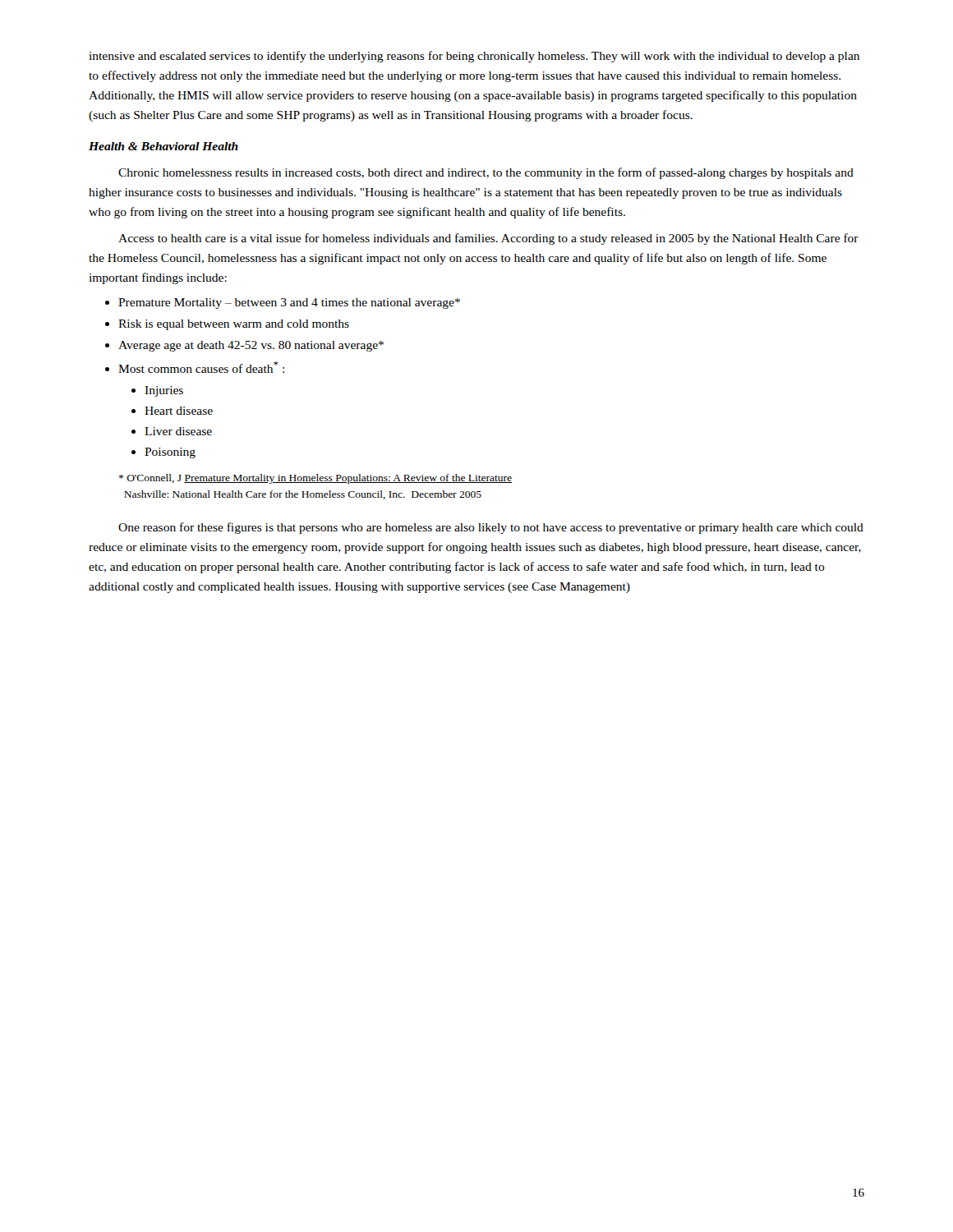This screenshot has width=953, height=1232.
Task: Find the block on this page that starts "intensive and escalated services"
Action: 474,85
